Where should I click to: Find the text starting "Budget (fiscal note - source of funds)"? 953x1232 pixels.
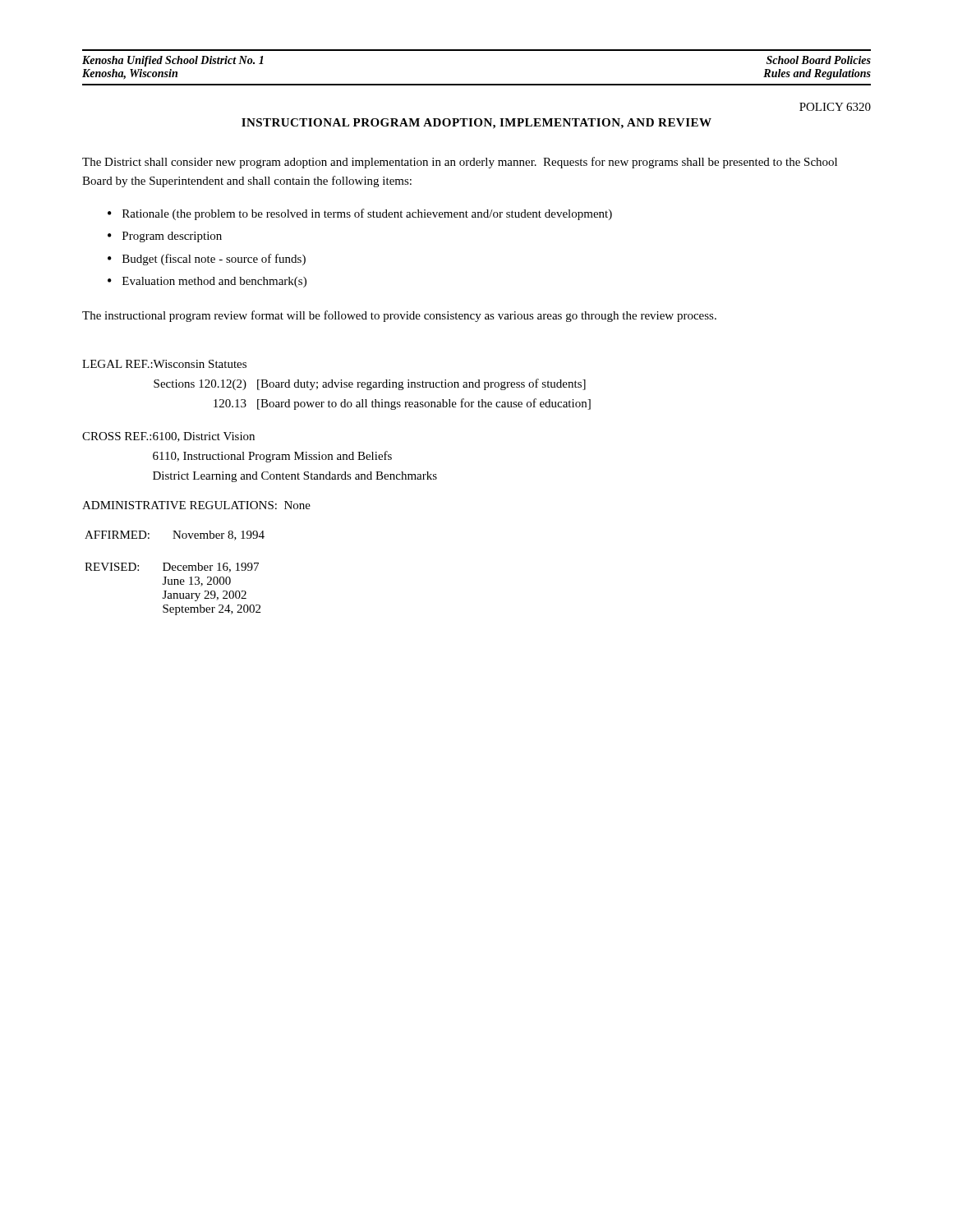point(214,259)
